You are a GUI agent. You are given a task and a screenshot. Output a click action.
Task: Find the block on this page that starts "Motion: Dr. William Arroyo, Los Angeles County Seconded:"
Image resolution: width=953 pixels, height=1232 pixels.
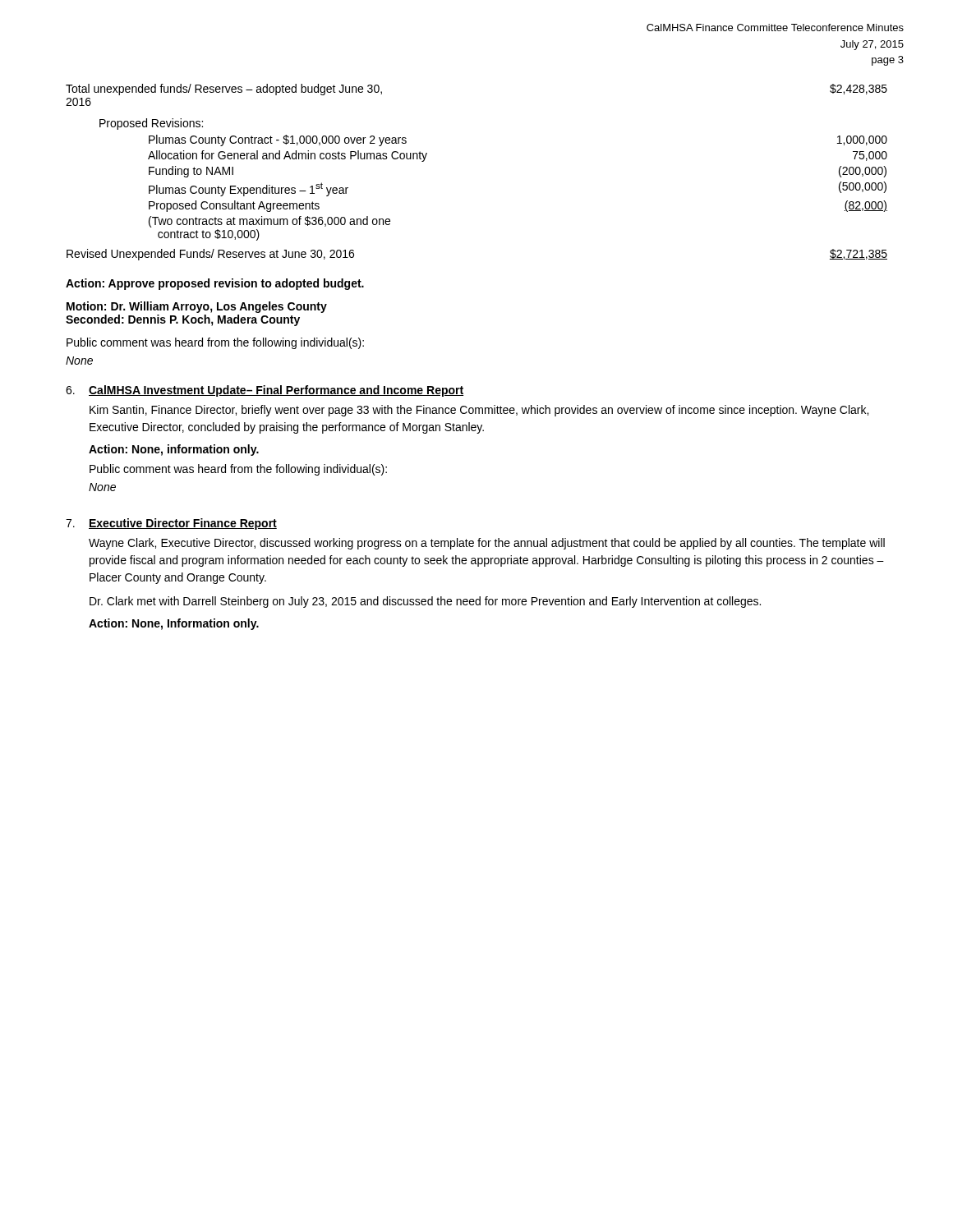click(196, 313)
